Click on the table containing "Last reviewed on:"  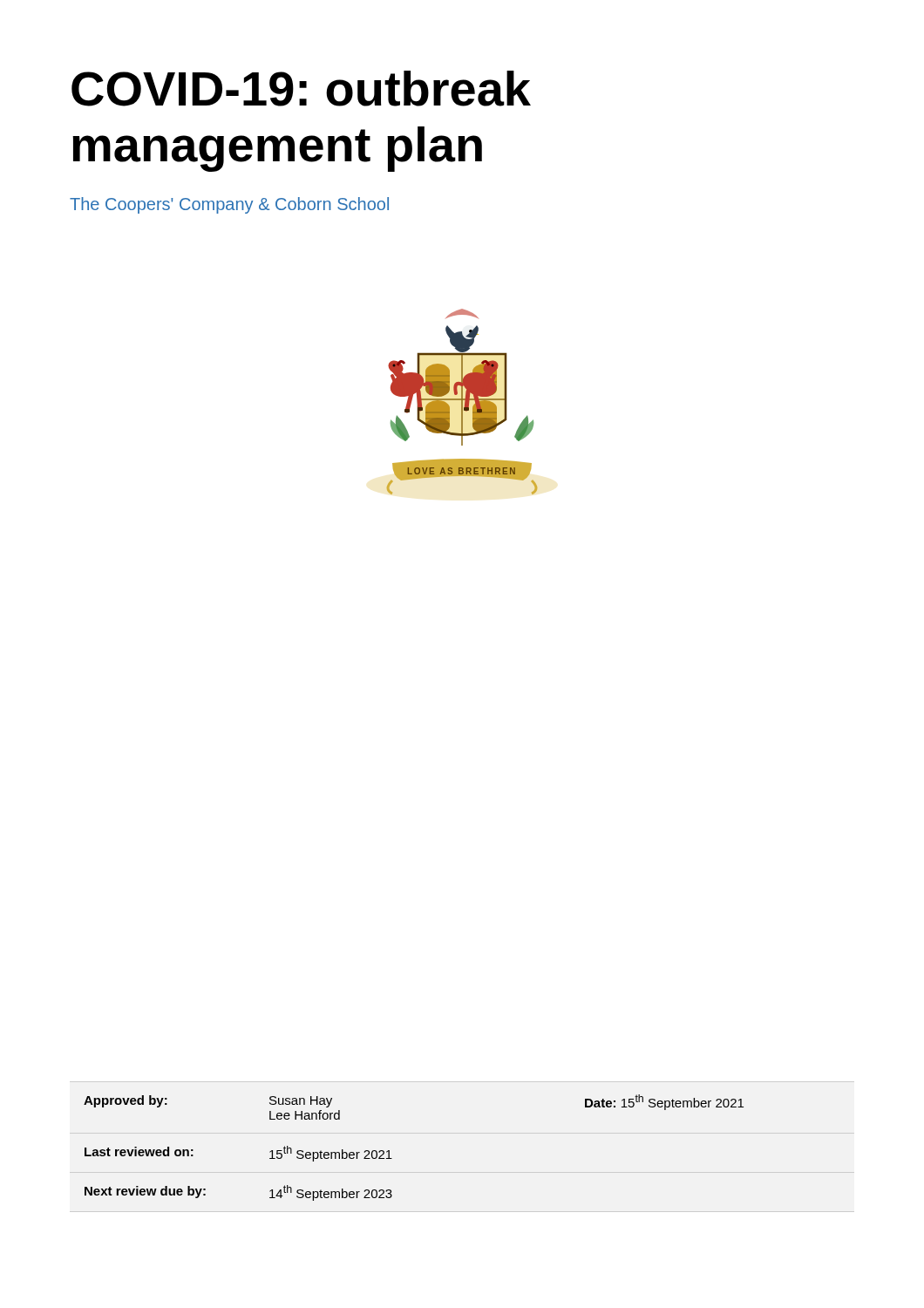(462, 1147)
